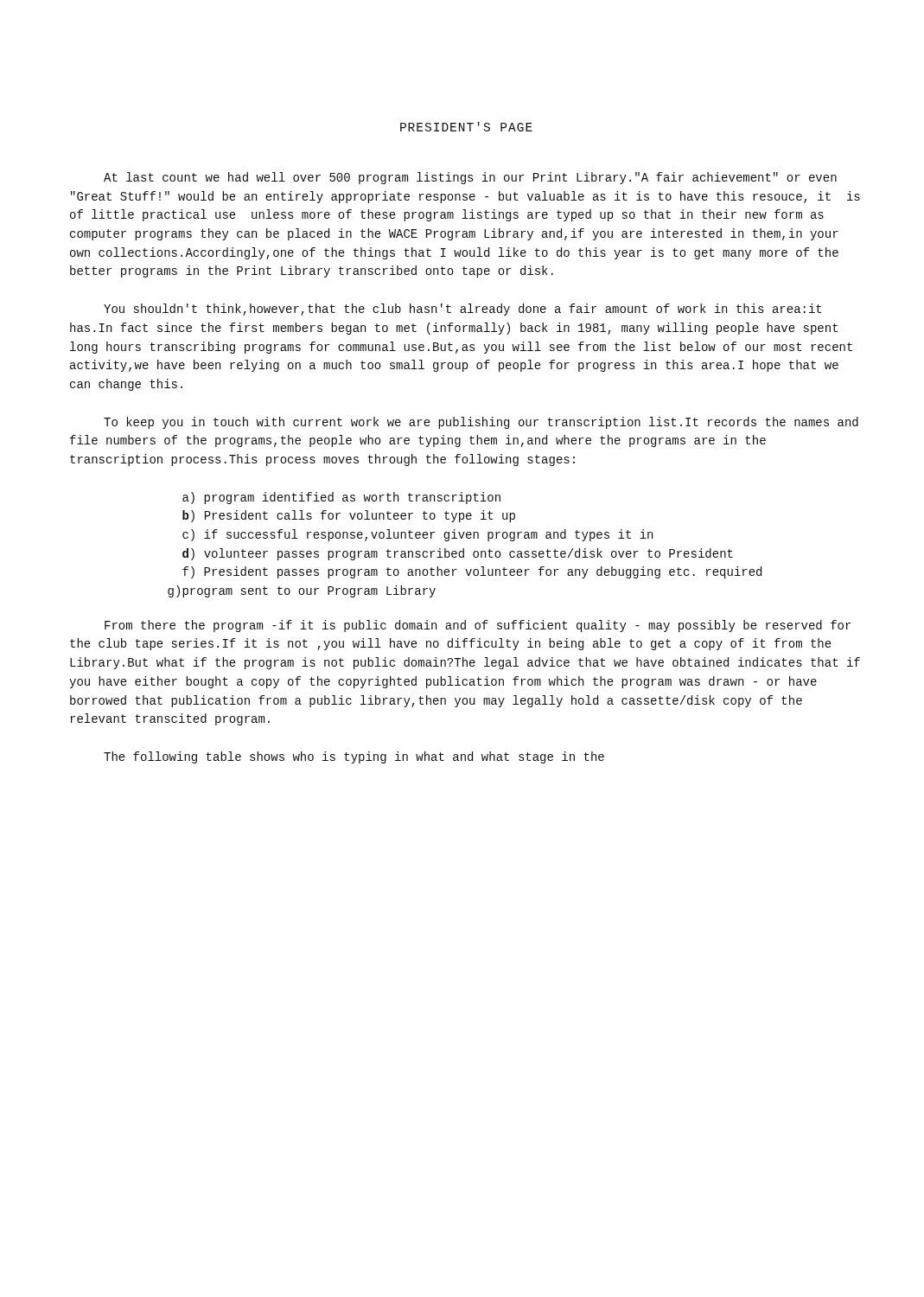Click on the text block that reads "At last count"
The width and height of the screenshot is (924, 1297).
[465, 225]
